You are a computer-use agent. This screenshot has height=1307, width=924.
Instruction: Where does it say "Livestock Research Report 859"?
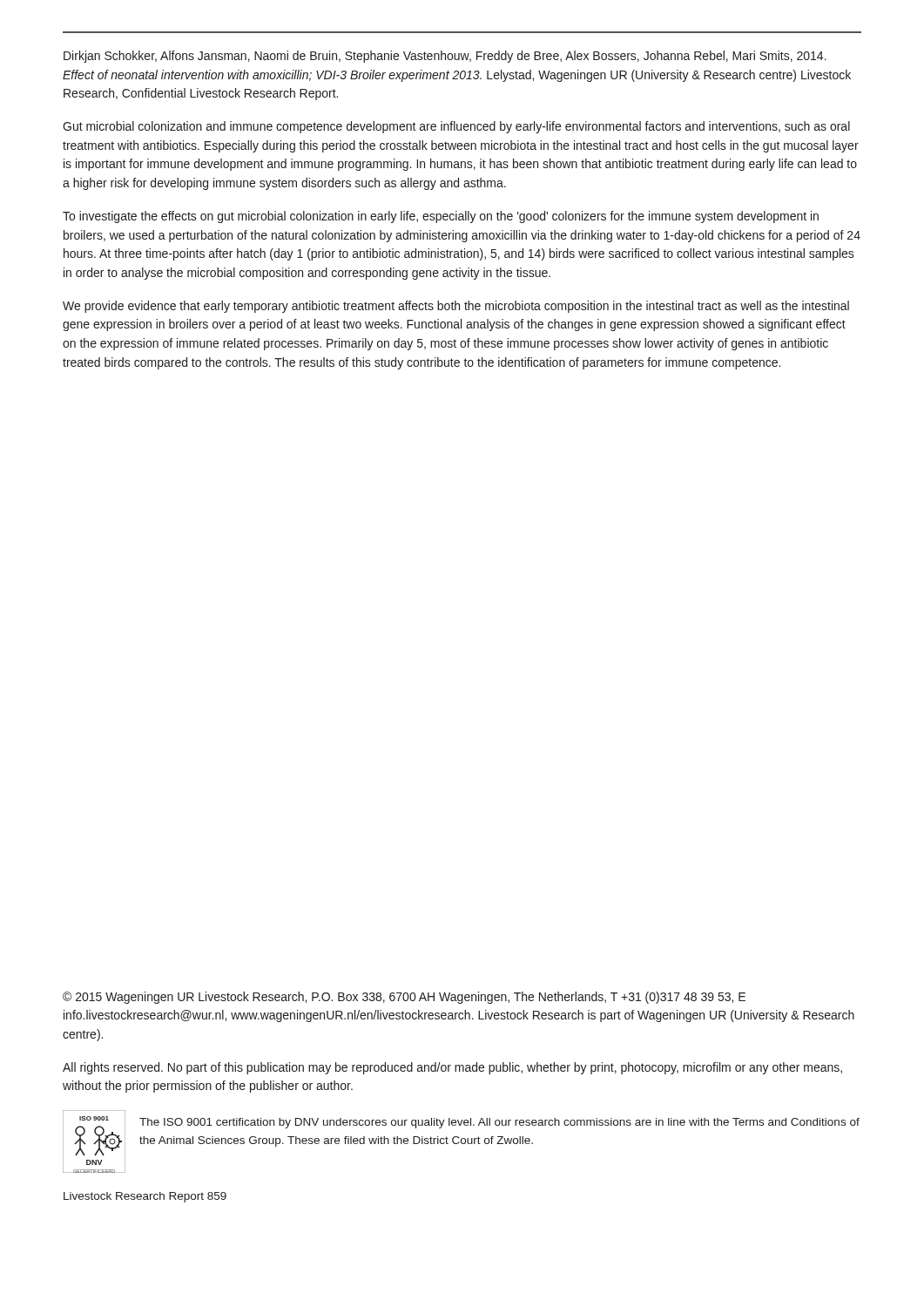[145, 1196]
